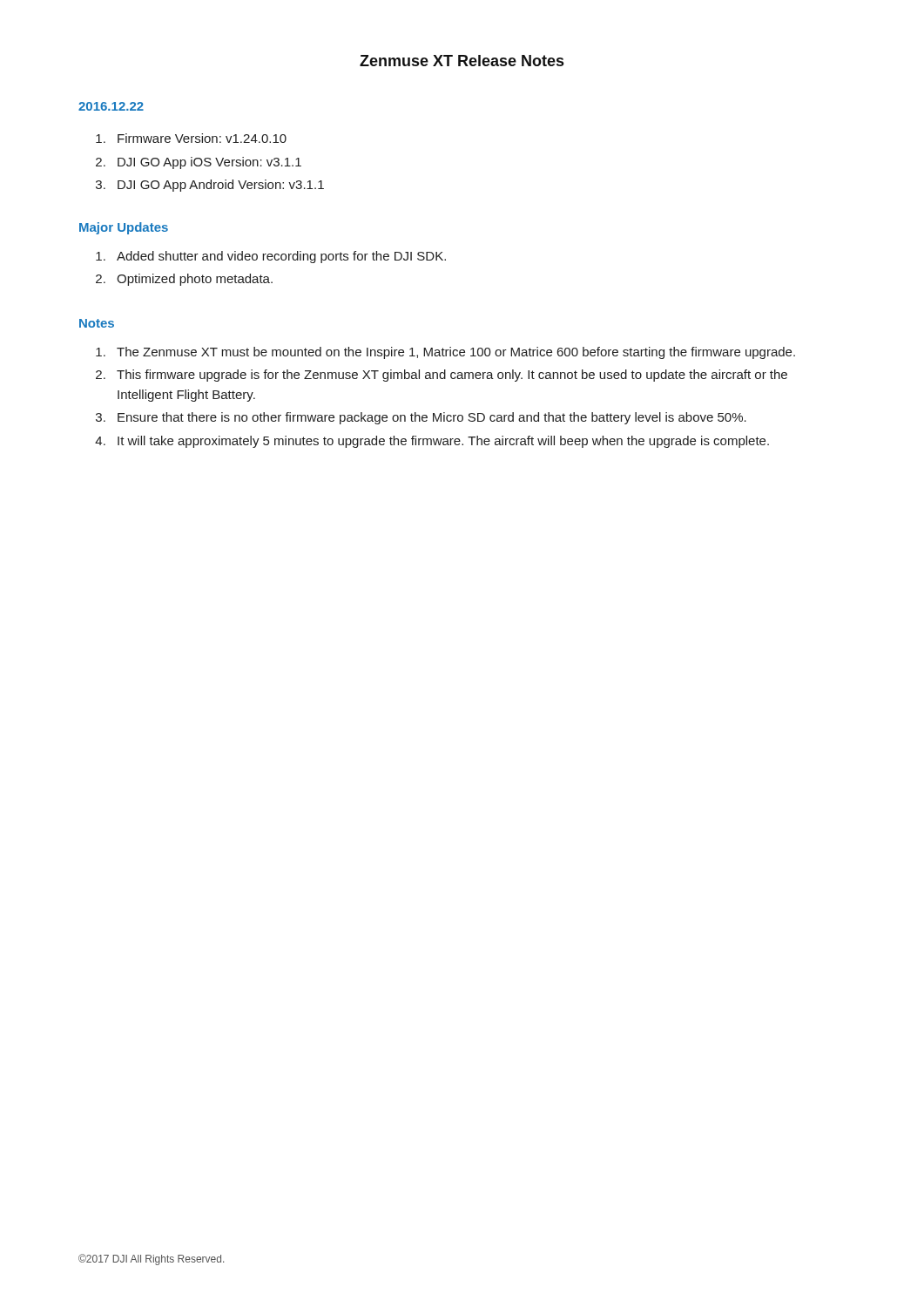Click on the list item that reads "Optimized photo metadata."
Image resolution: width=924 pixels, height=1307 pixels.
click(x=195, y=278)
